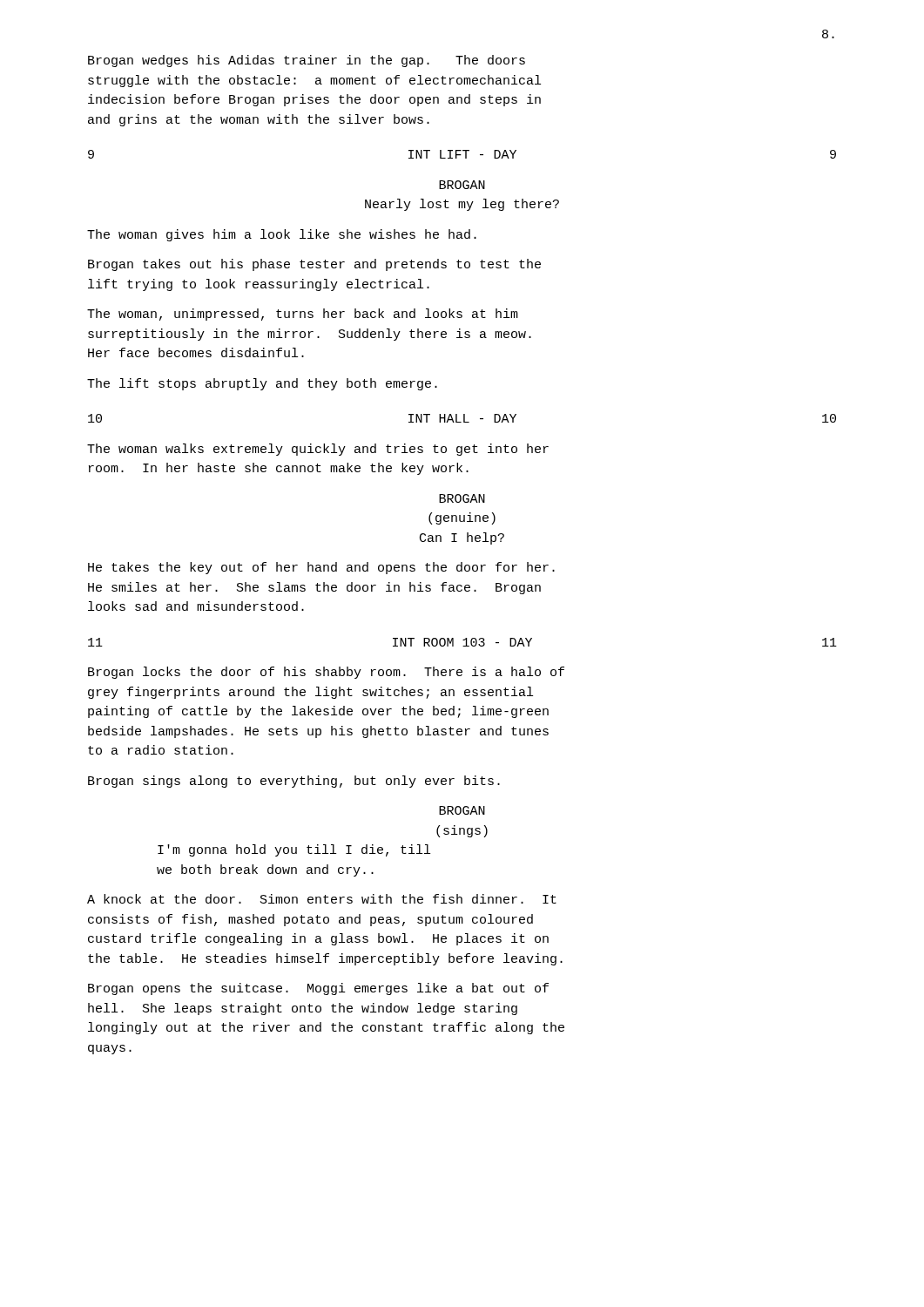Image resolution: width=924 pixels, height=1307 pixels.
Task: Locate the section header containing "11 INT ROOM 103 - DAY"
Action: pyautogui.click(x=462, y=644)
